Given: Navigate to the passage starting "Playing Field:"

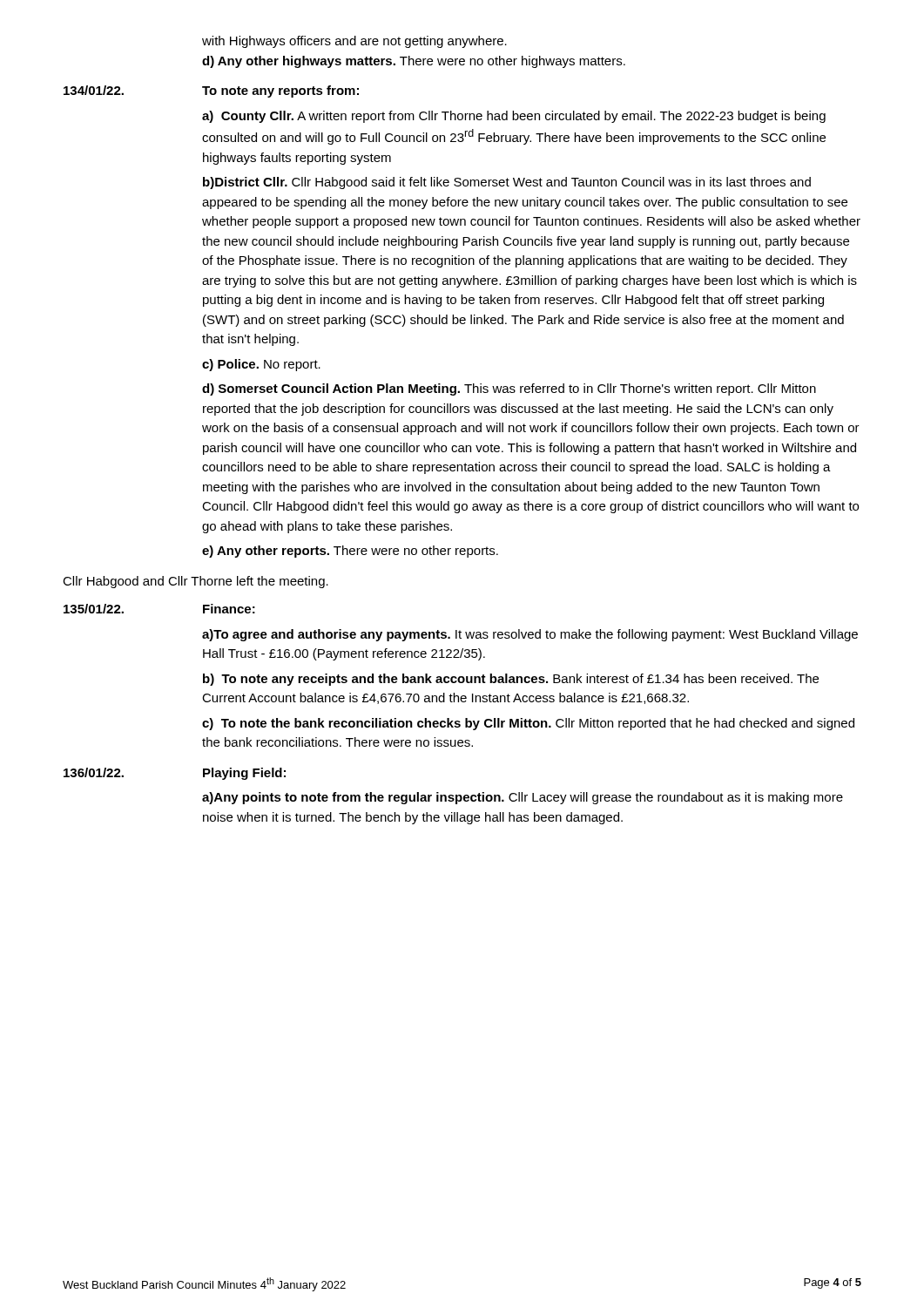Looking at the screenshot, I should tap(245, 772).
